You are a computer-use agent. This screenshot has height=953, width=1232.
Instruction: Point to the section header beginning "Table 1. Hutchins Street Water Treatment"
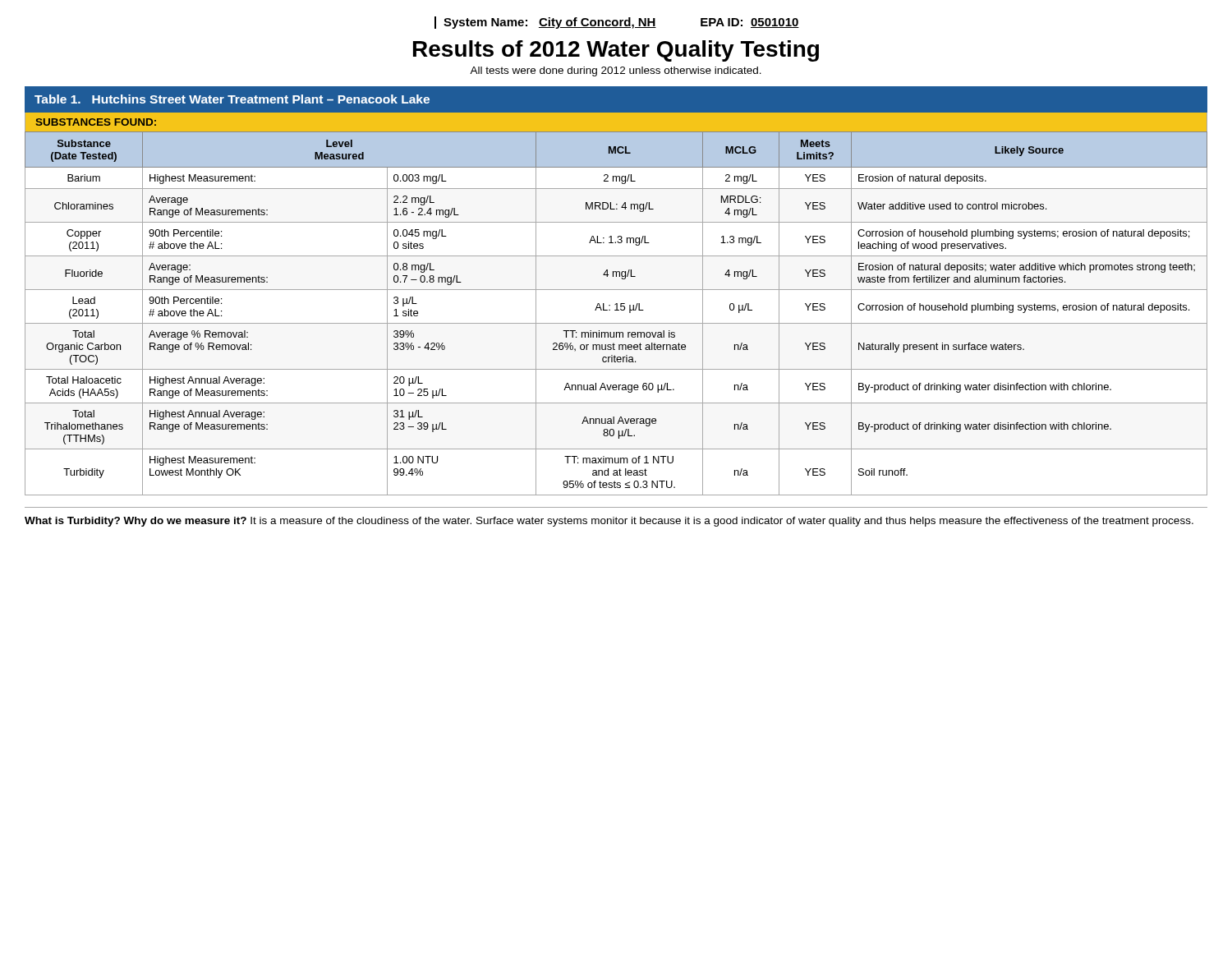(x=232, y=99)
